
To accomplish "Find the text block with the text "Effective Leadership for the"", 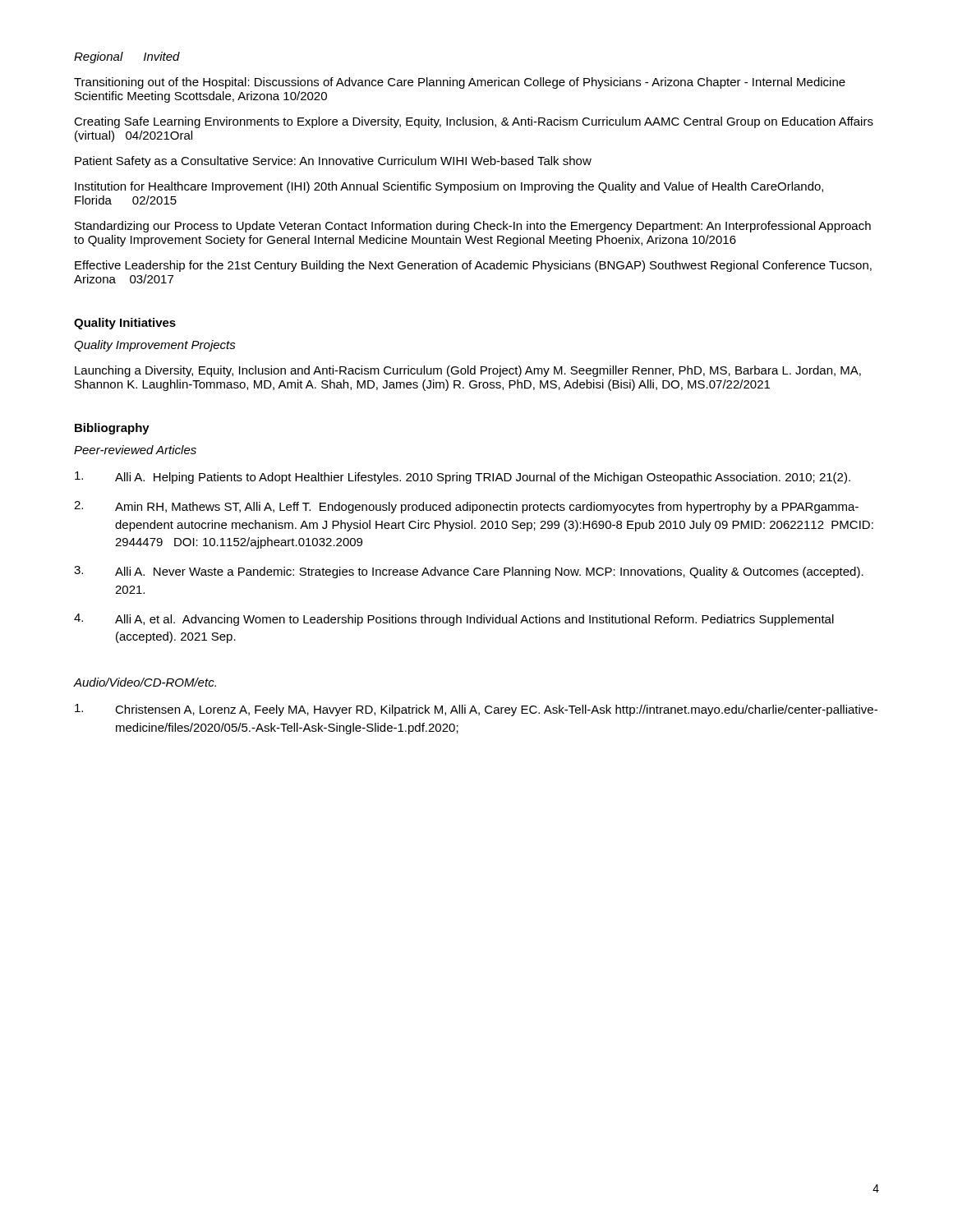I will coord(473,272).
